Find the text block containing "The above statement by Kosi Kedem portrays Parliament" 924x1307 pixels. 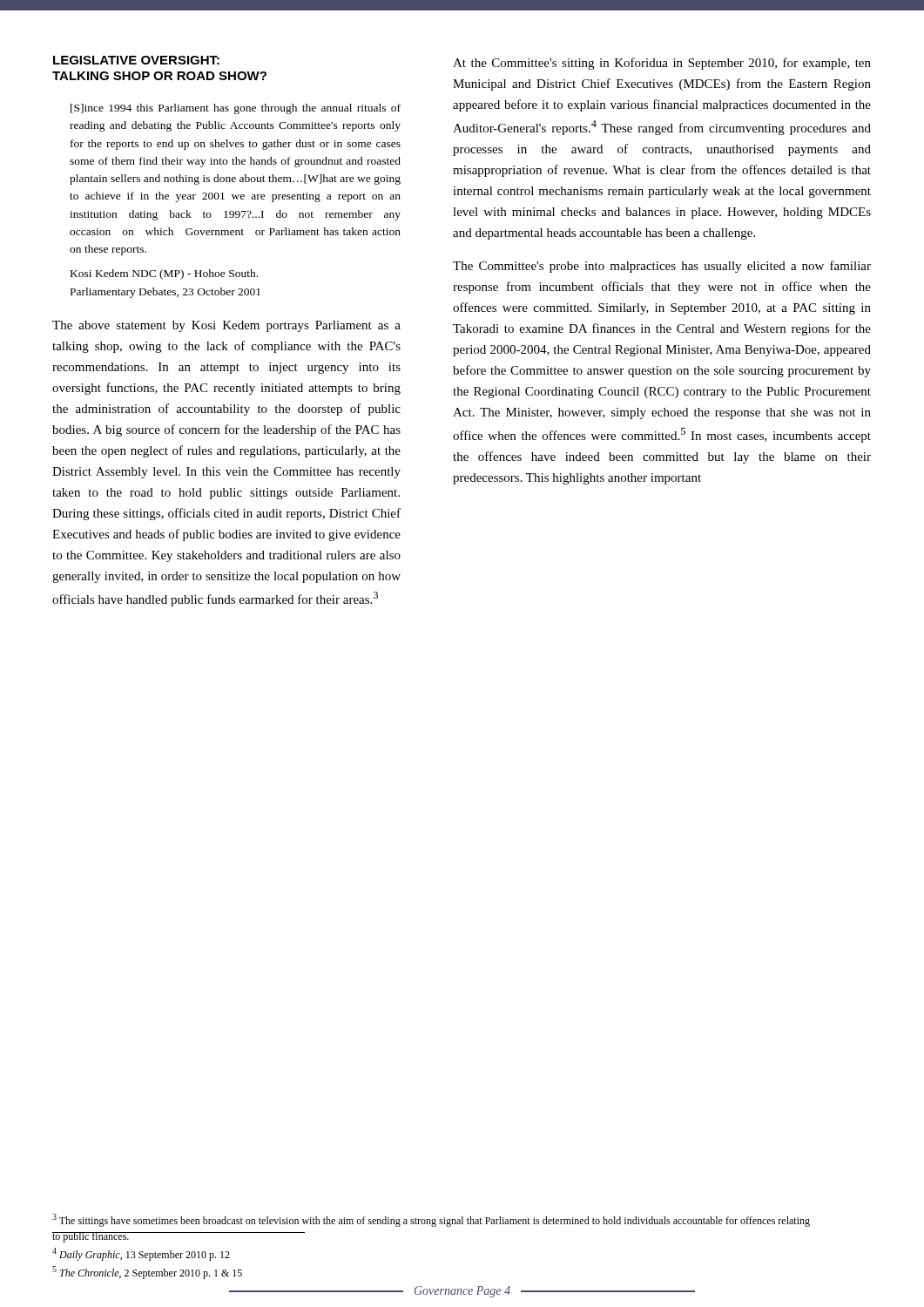[x=226, y=462]
